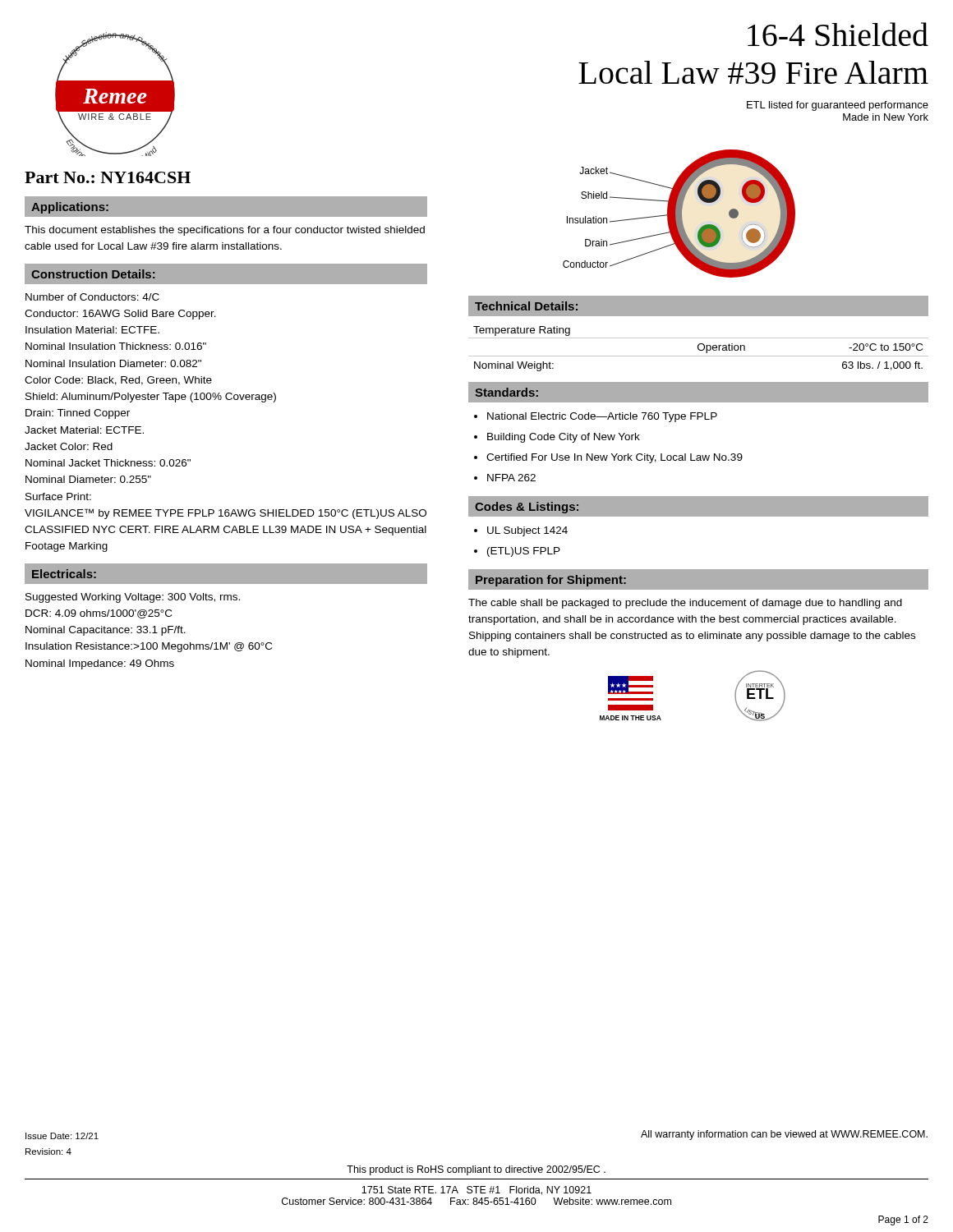Find the region starting "UL Subject 1424"

[527, 530]
